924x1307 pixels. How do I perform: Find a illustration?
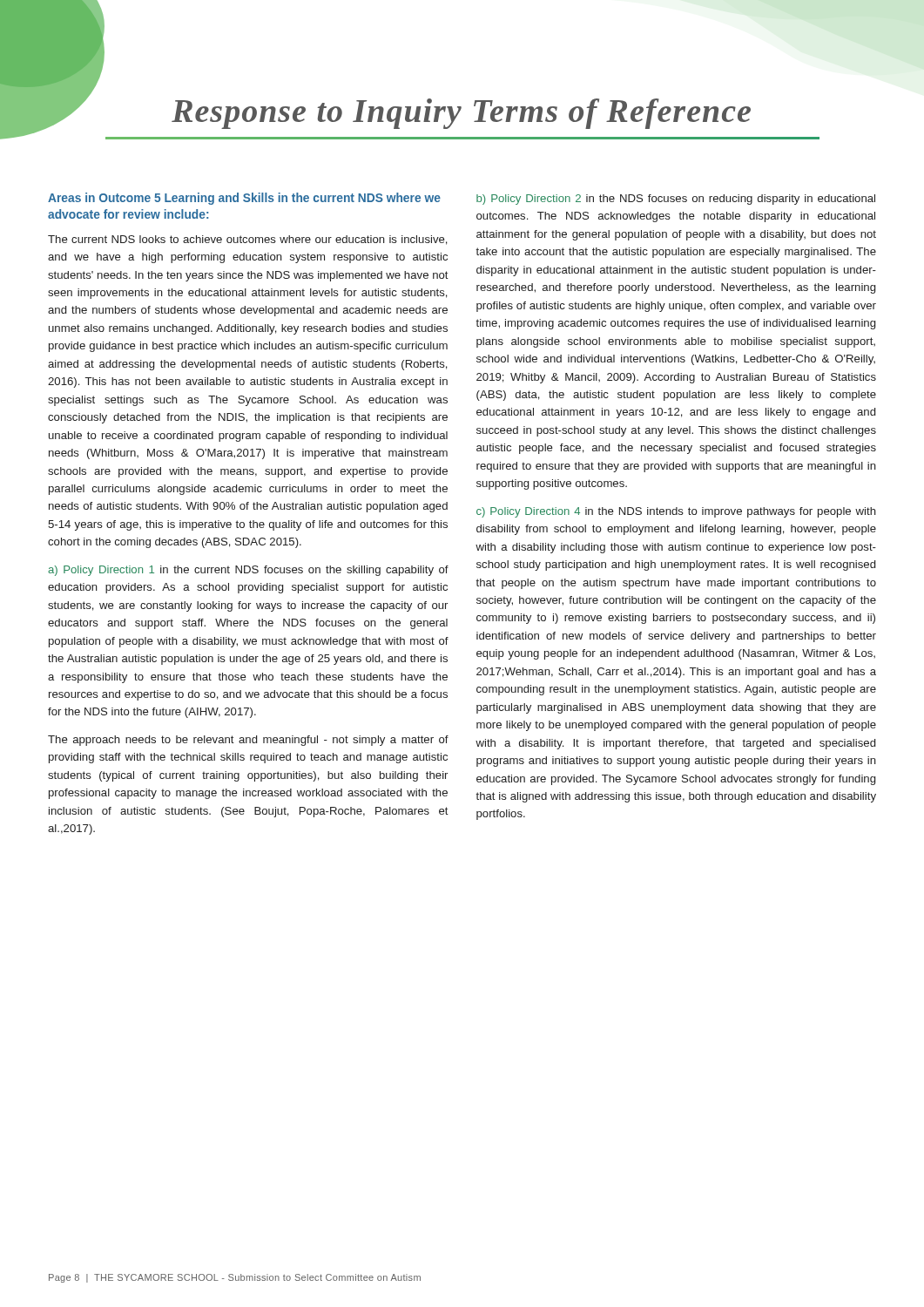462,78
